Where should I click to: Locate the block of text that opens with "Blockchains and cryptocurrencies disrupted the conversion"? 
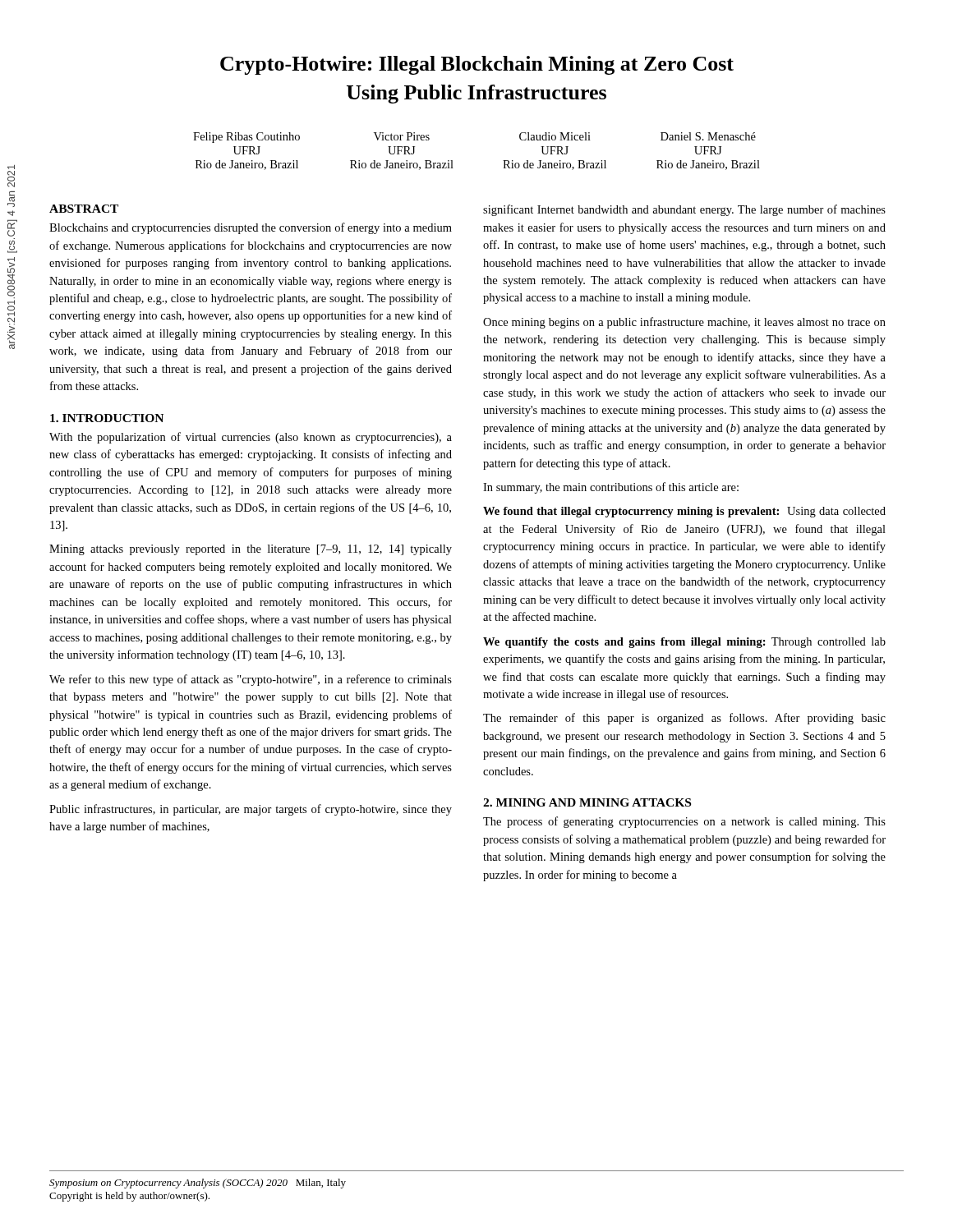(251, 308)
